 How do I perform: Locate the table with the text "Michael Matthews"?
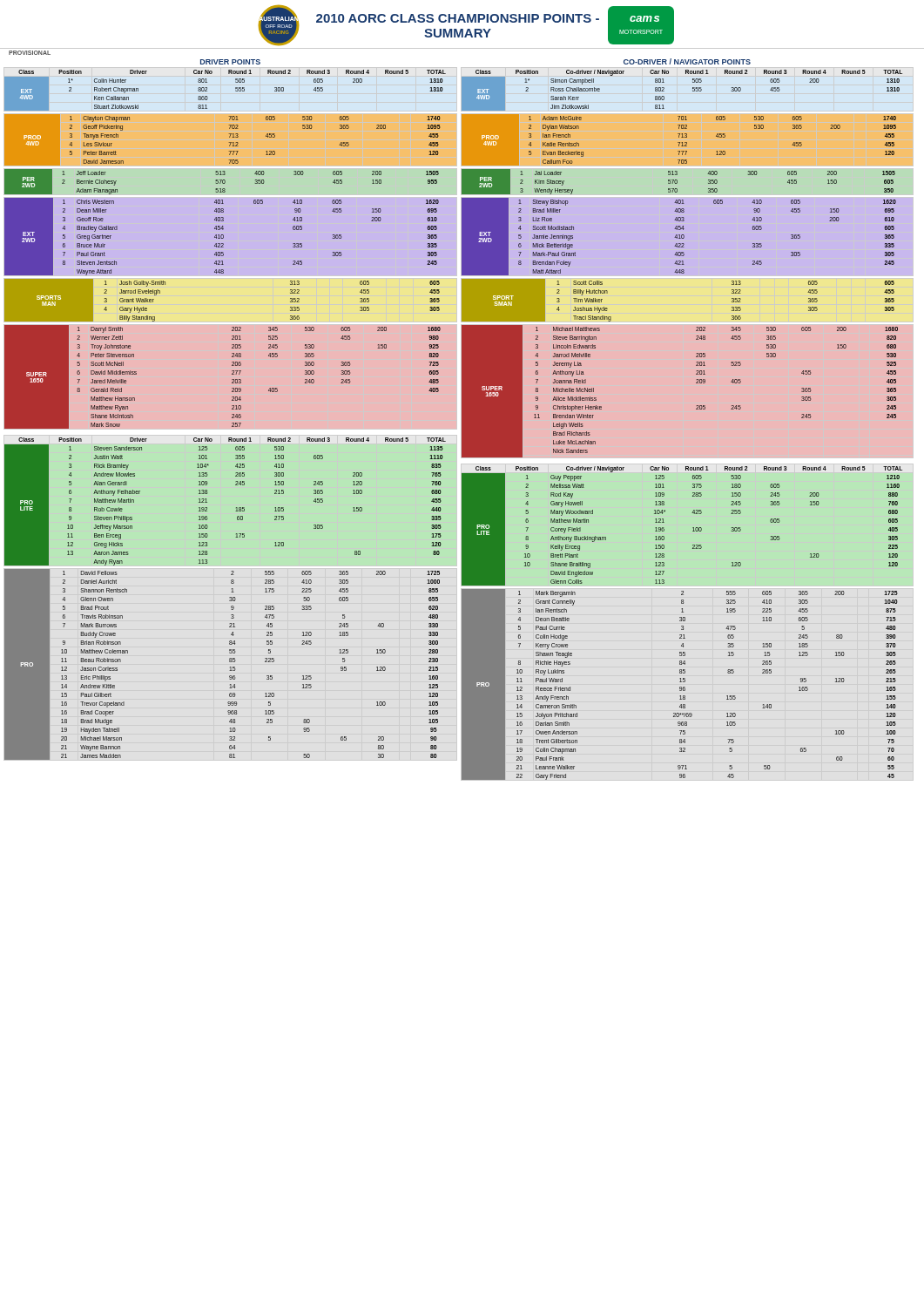[687, 391]
